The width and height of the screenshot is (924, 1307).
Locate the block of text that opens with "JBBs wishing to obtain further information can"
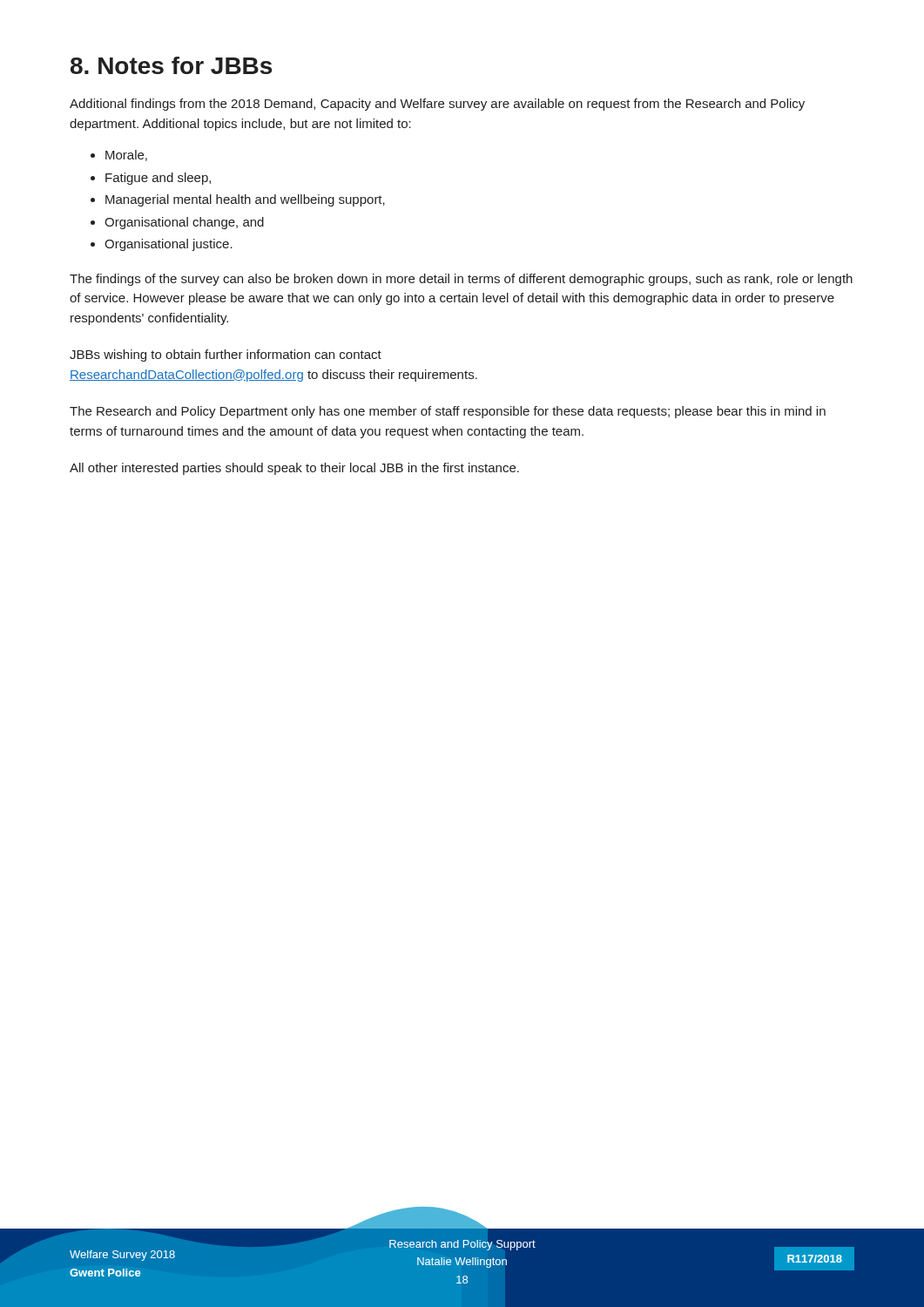click(274, 364)
